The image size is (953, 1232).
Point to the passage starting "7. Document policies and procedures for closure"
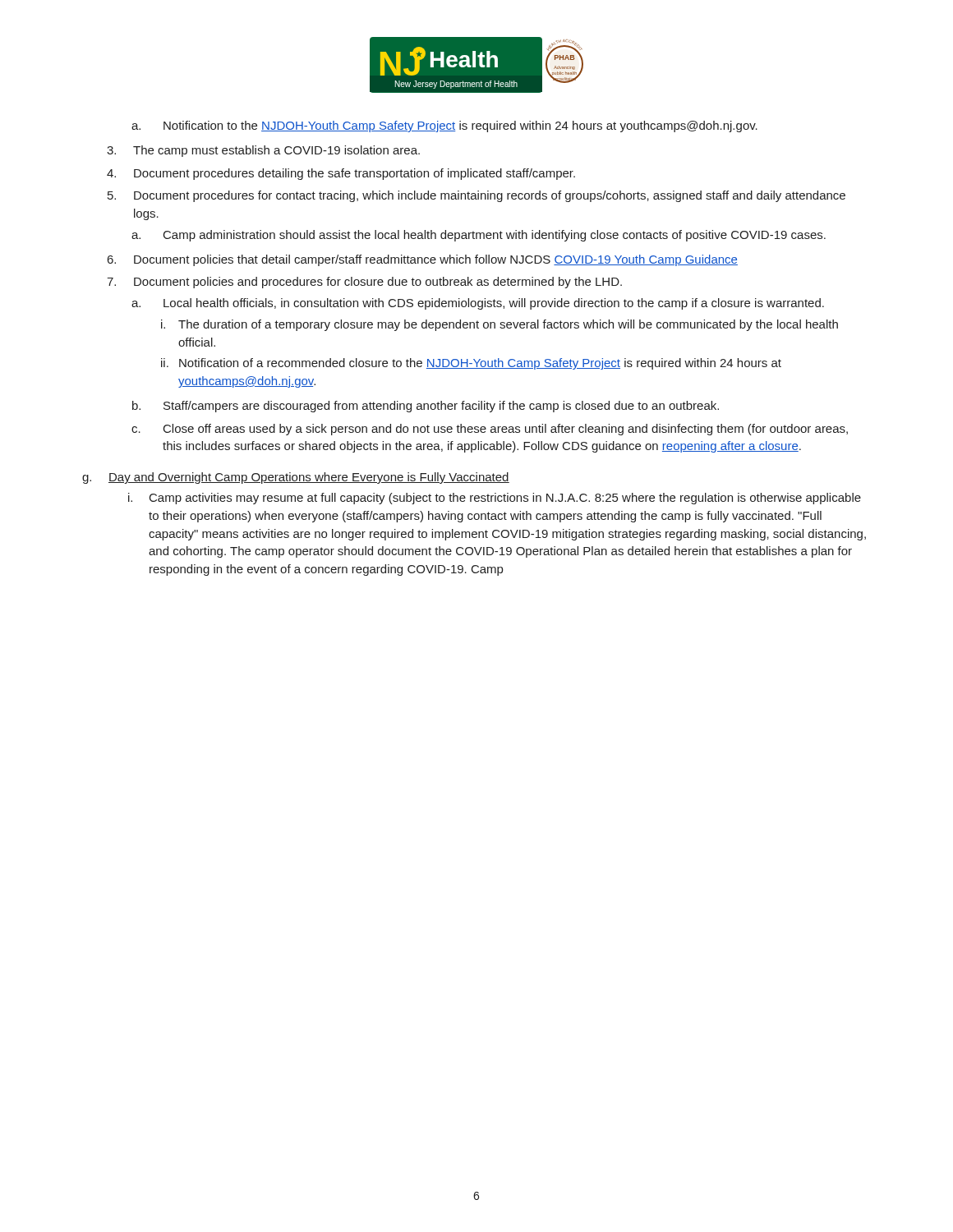tap(489, 282)
